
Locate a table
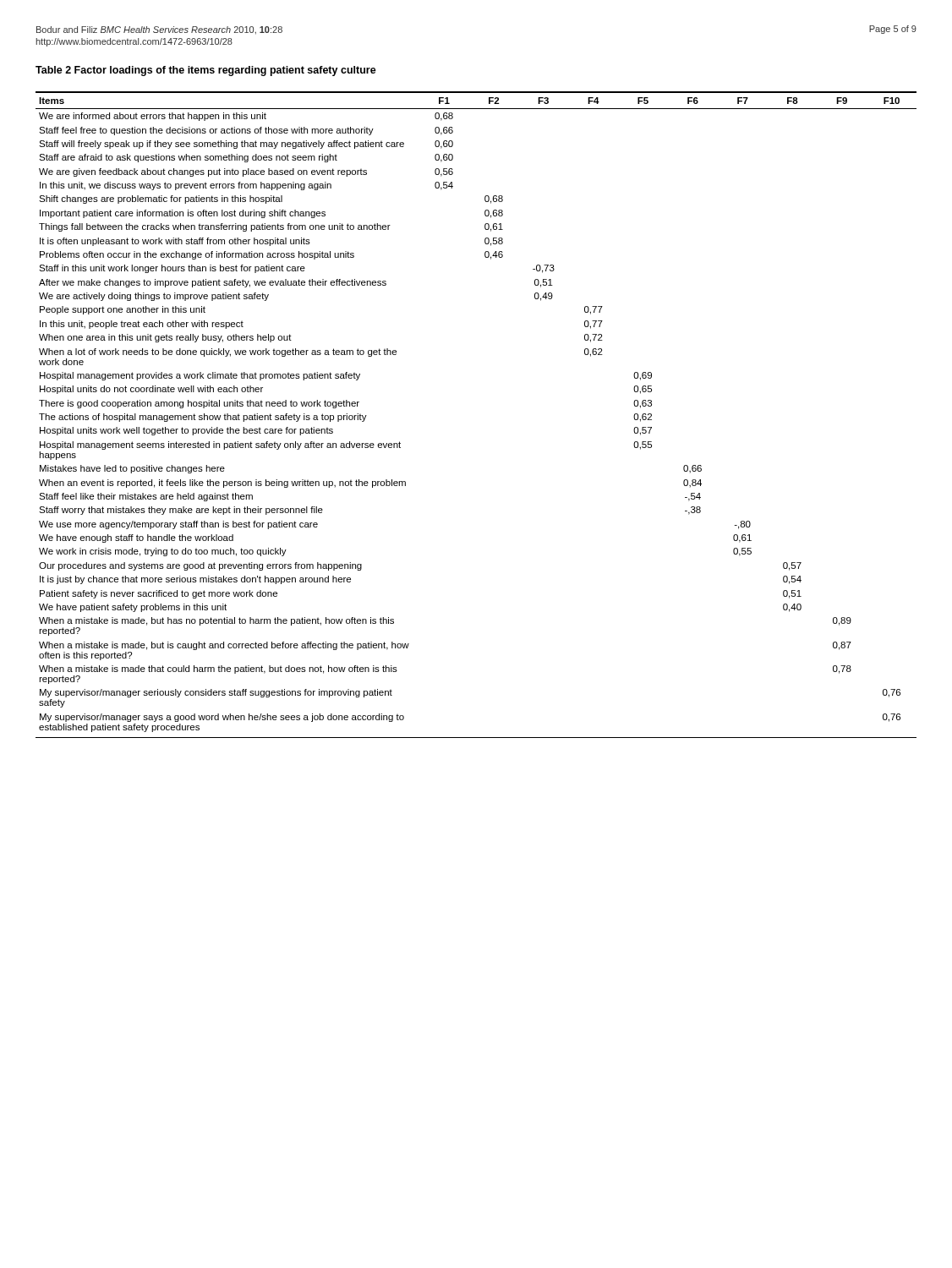pos(476,415)
